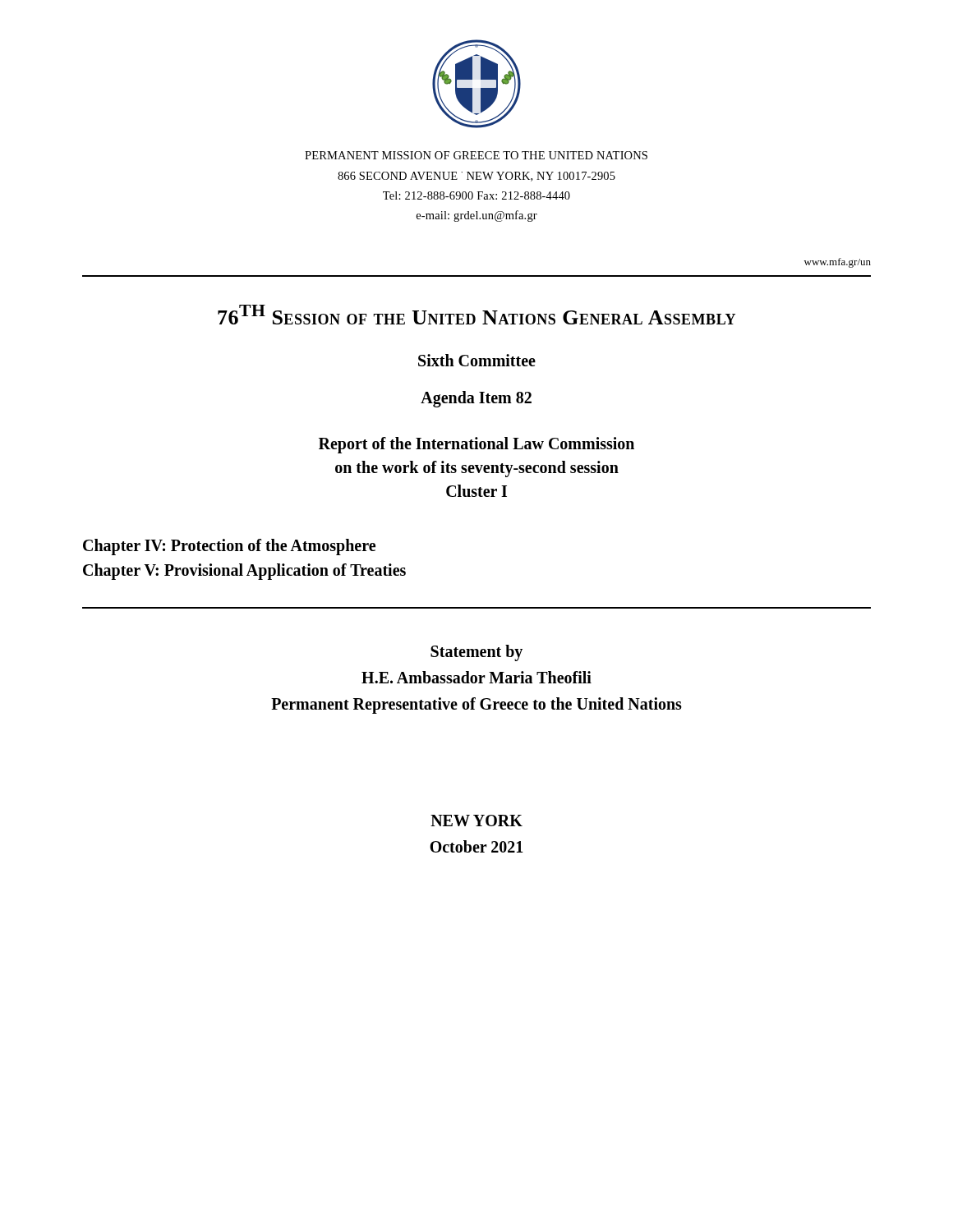
Task: Click where it says "Agenda Item 82"
Action: point(476,398)
